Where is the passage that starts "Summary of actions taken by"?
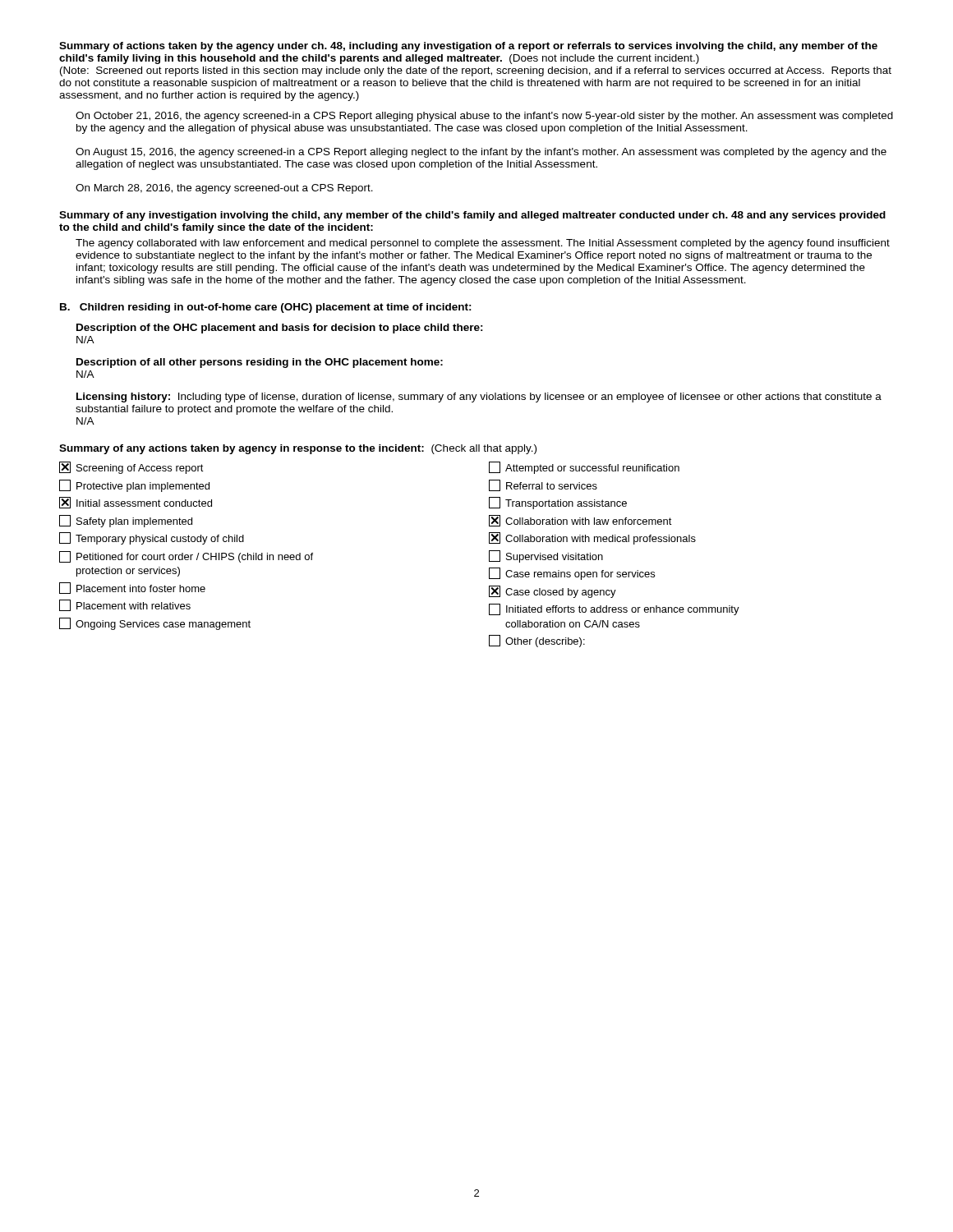 [475, 70]
